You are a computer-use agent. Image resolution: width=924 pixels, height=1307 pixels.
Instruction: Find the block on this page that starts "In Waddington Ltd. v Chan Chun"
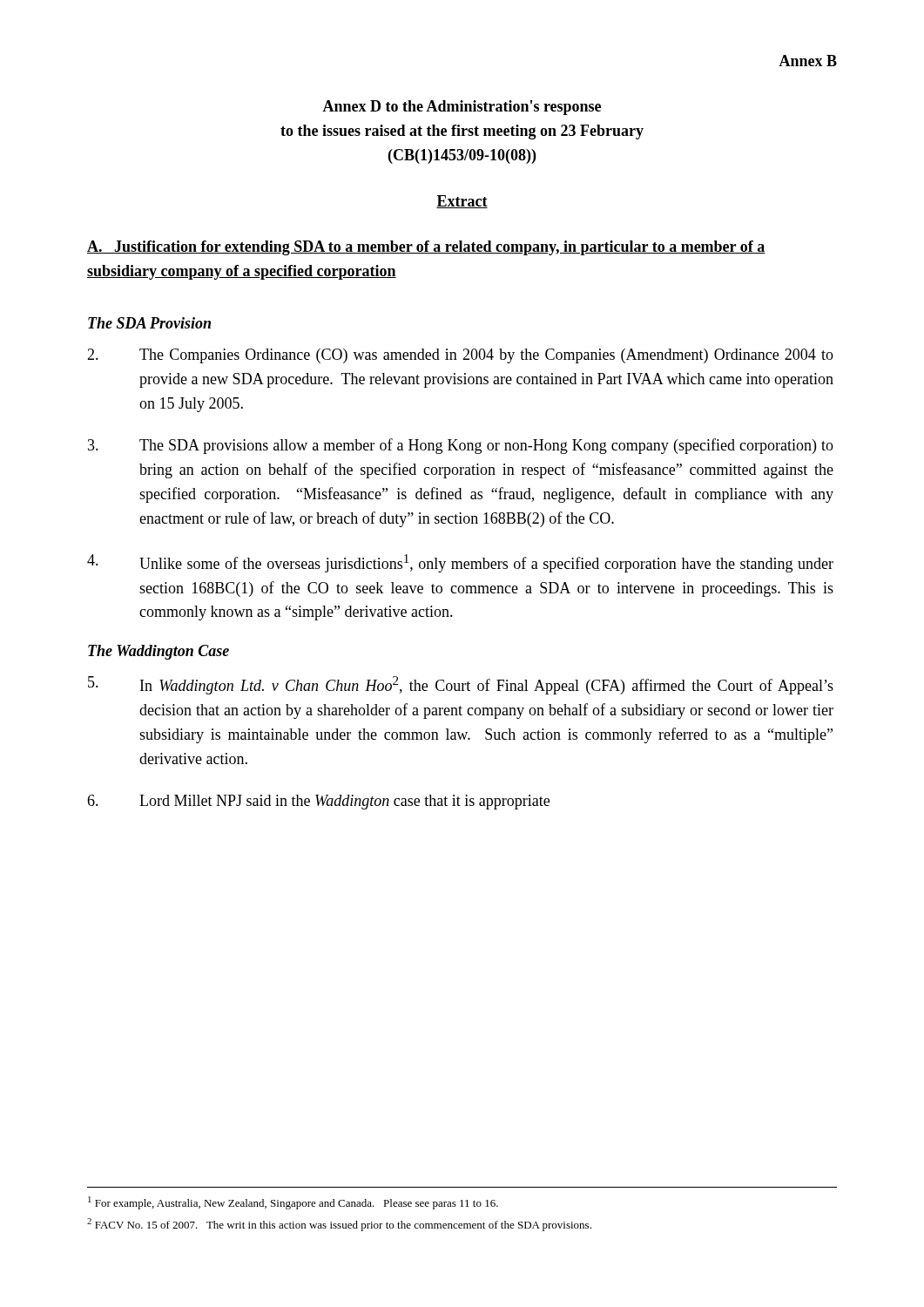pyautogui.click(x=460, y=722)
